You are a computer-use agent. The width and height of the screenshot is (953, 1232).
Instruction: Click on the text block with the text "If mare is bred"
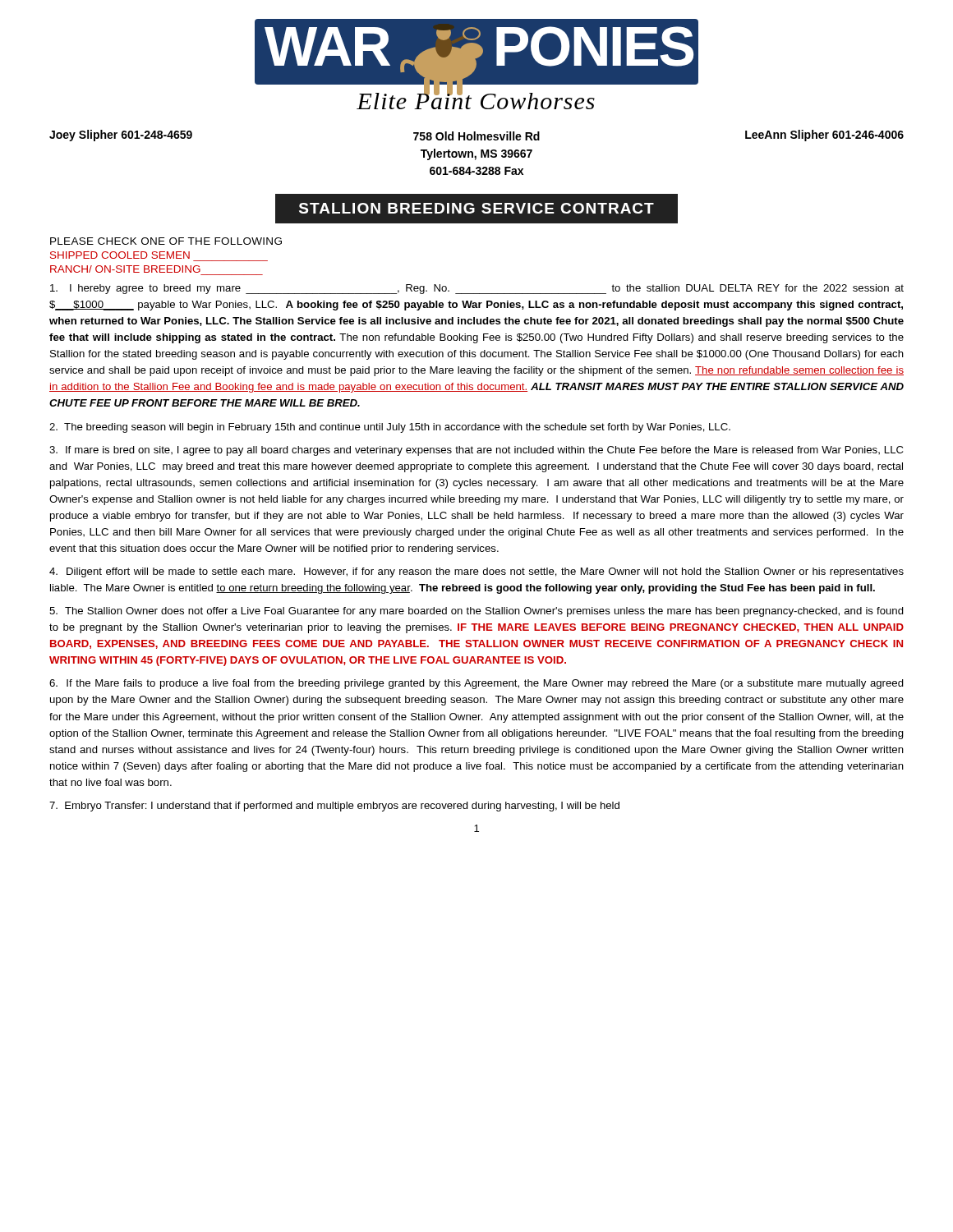(x=476, y=499)
